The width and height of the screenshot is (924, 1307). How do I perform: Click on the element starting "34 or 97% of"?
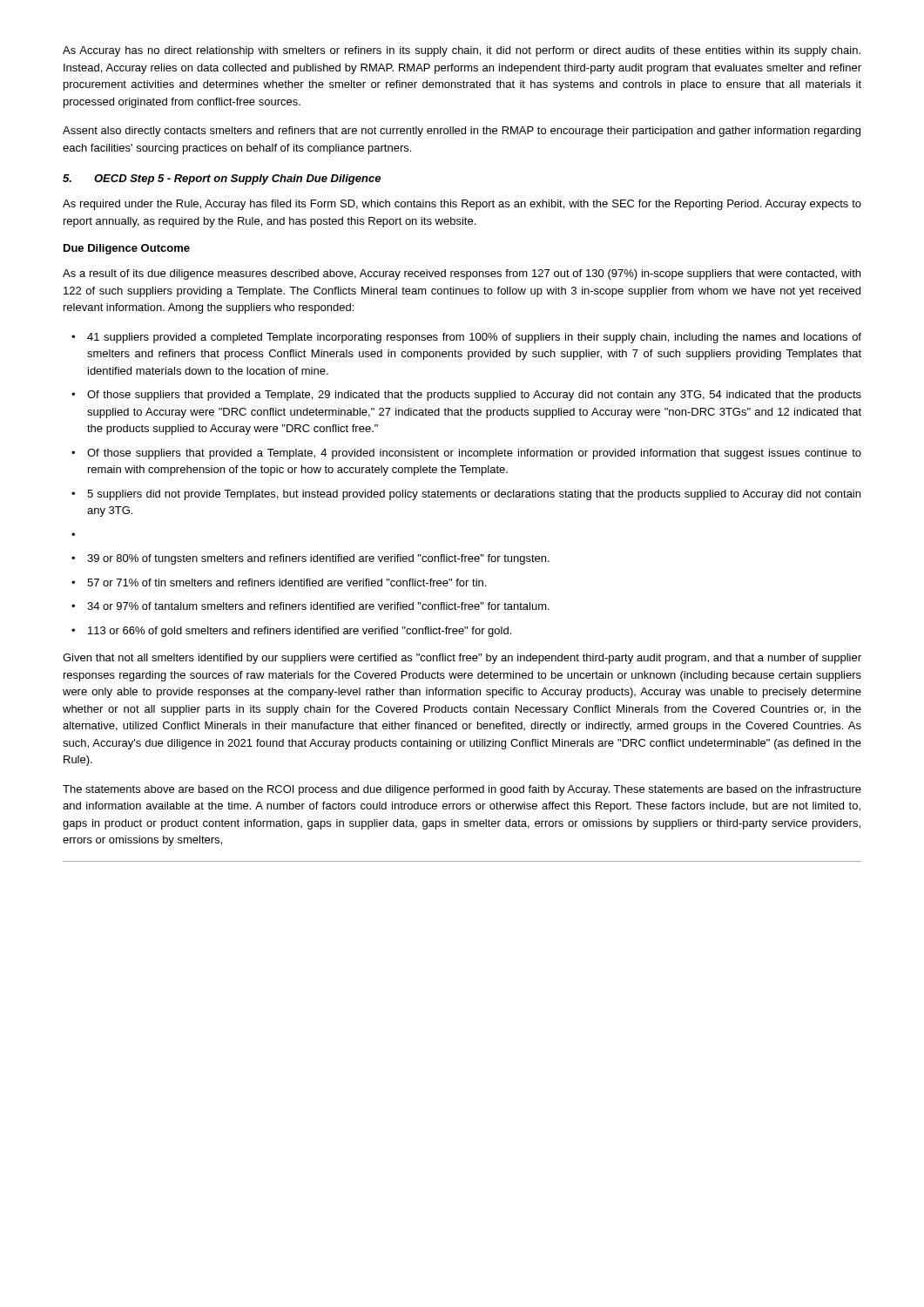tap(319, 606)
